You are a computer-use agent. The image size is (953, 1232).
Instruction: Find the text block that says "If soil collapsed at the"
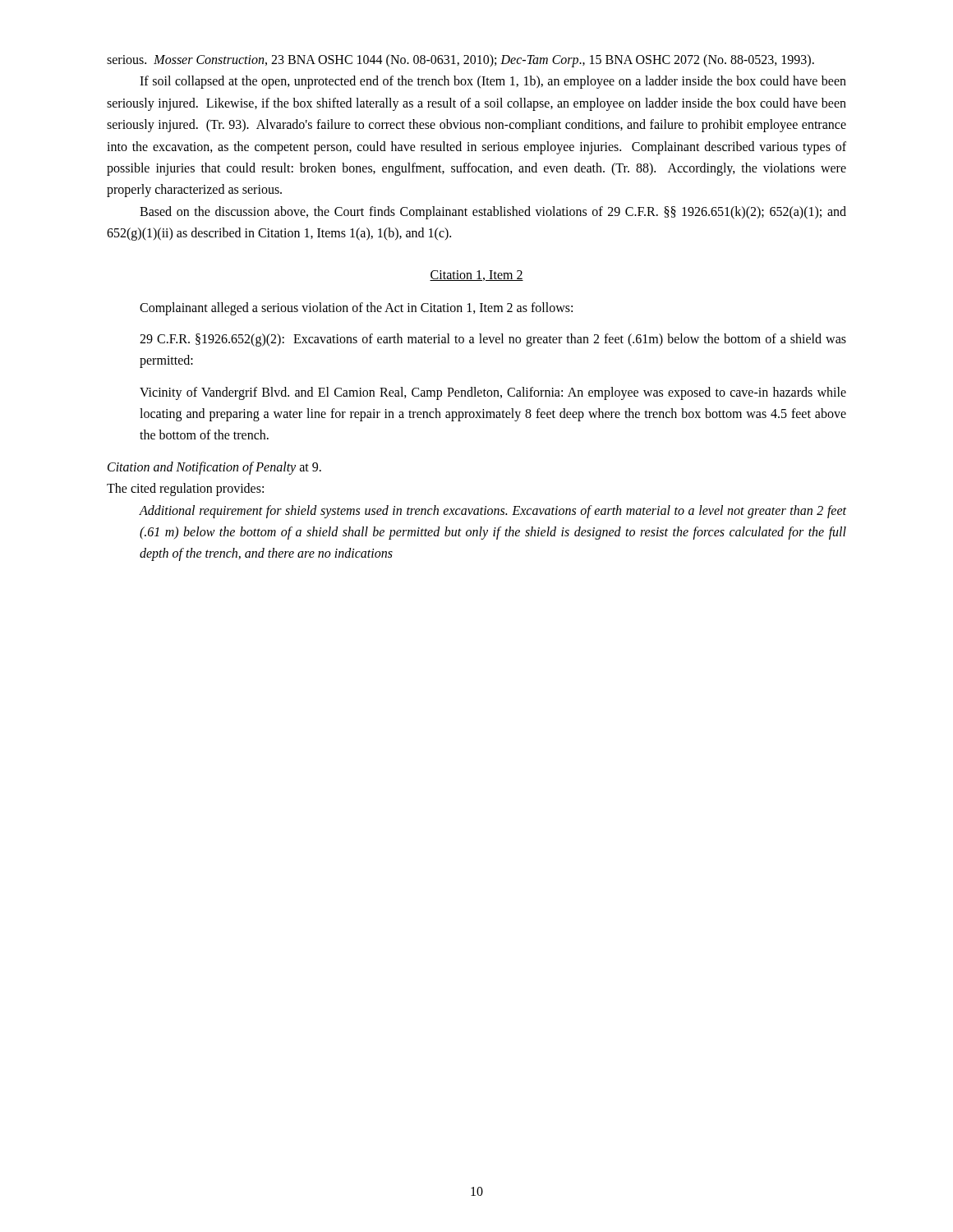click(x=476, y=136)
